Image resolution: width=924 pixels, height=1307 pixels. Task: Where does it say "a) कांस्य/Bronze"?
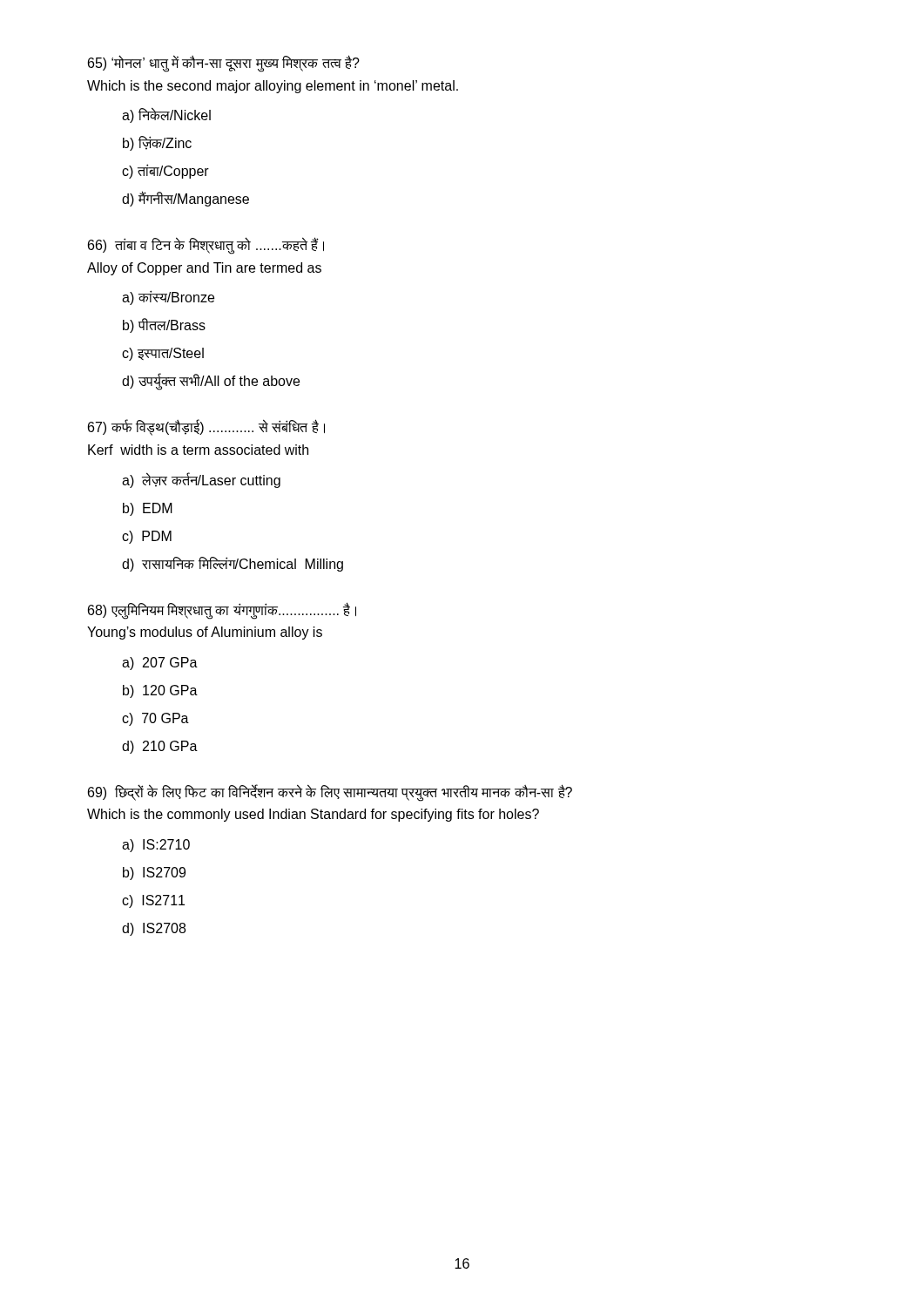168,298
